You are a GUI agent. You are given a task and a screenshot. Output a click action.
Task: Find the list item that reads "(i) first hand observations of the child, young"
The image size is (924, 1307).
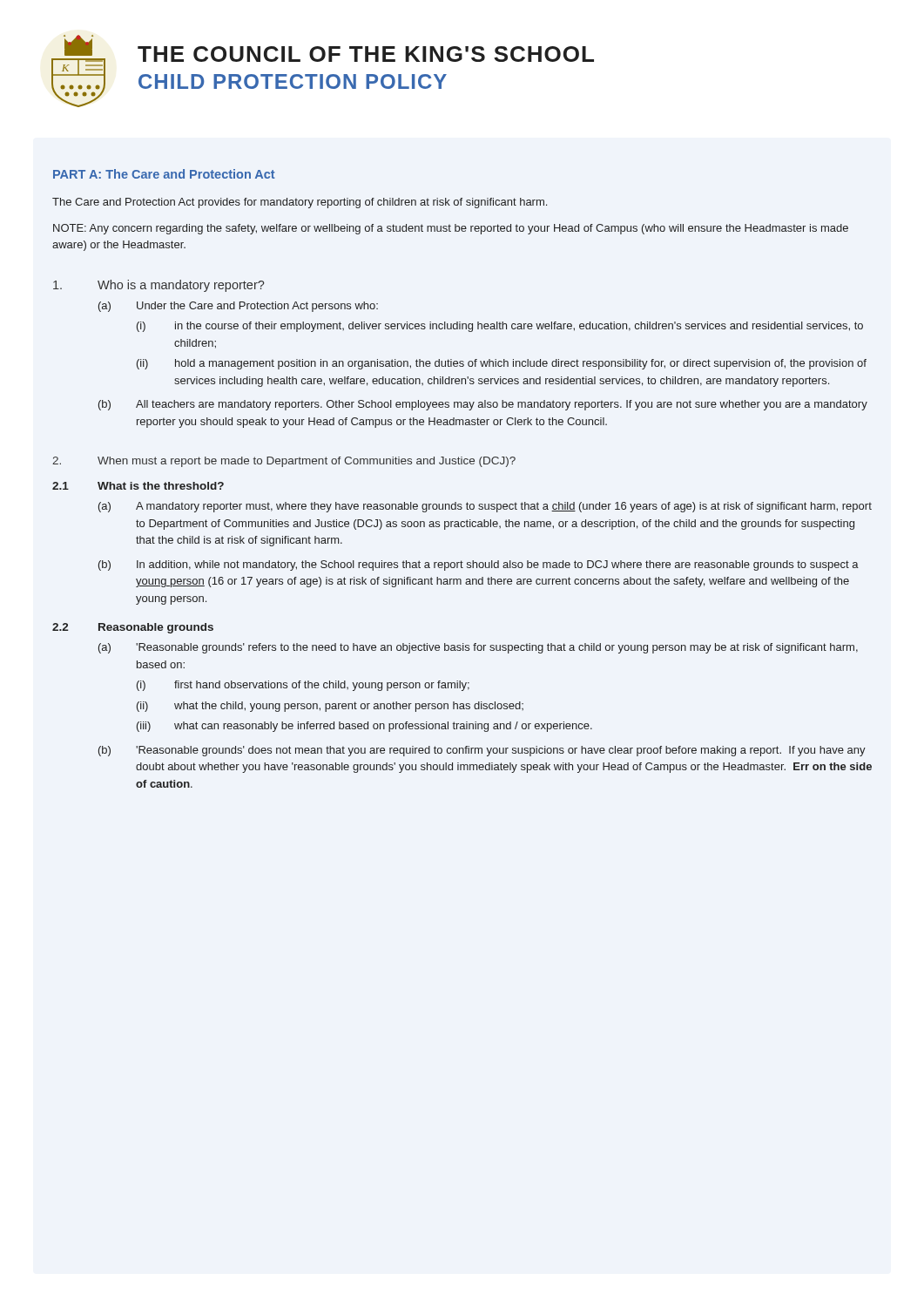(x=303, y=685)
